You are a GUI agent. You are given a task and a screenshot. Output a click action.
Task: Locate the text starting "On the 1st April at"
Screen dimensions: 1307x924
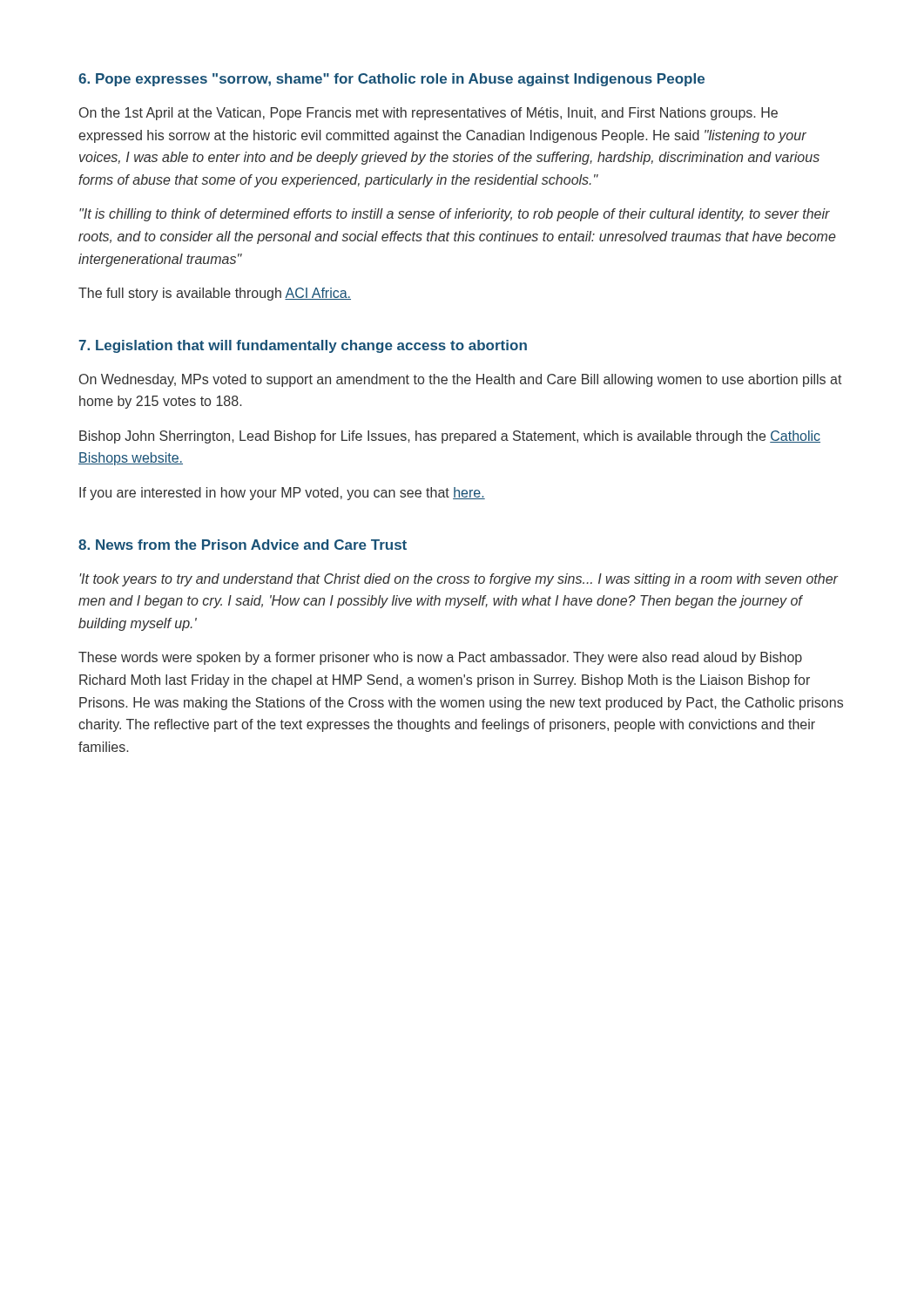point(449,146)
